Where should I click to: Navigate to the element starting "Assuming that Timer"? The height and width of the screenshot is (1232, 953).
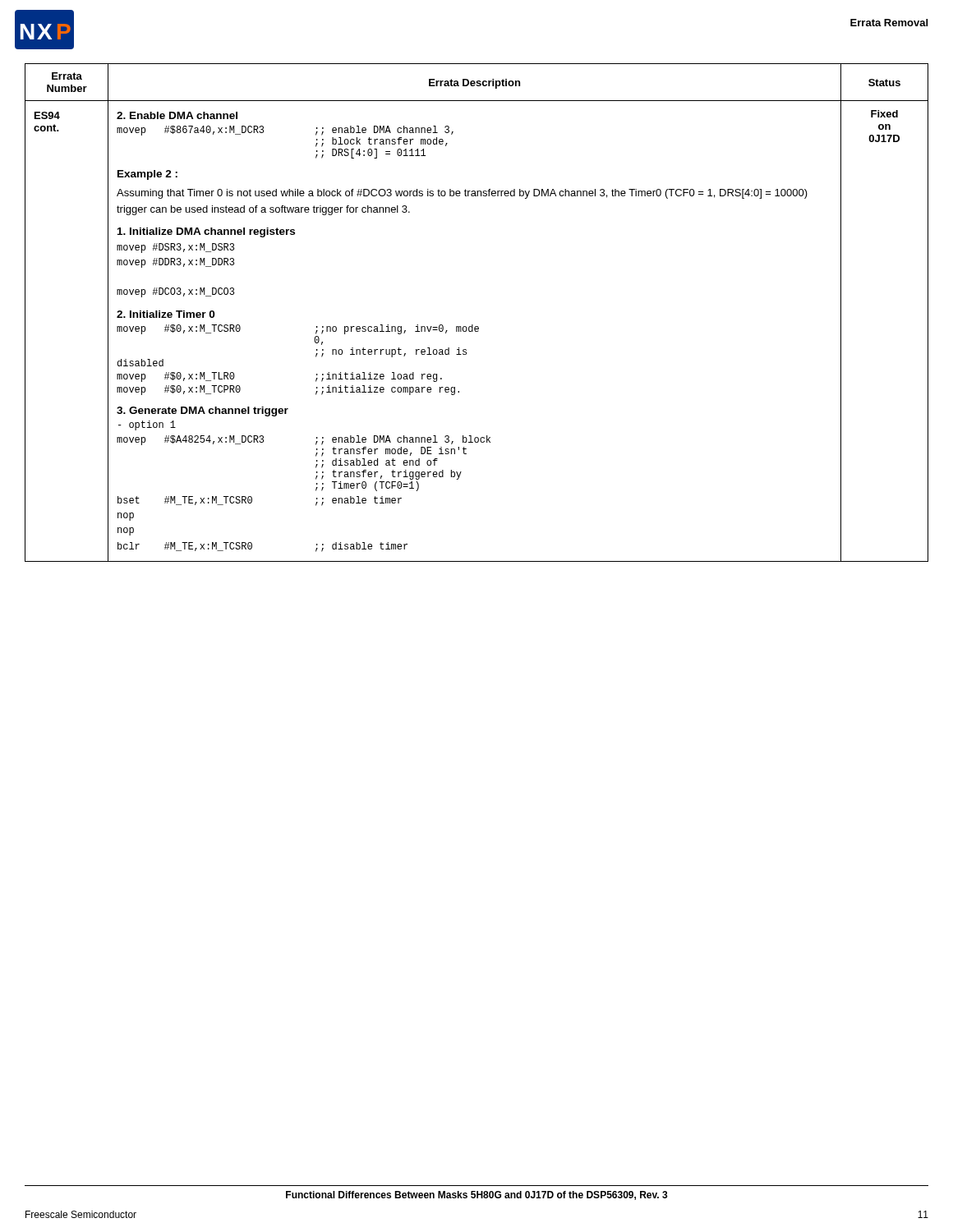point(462,201)
